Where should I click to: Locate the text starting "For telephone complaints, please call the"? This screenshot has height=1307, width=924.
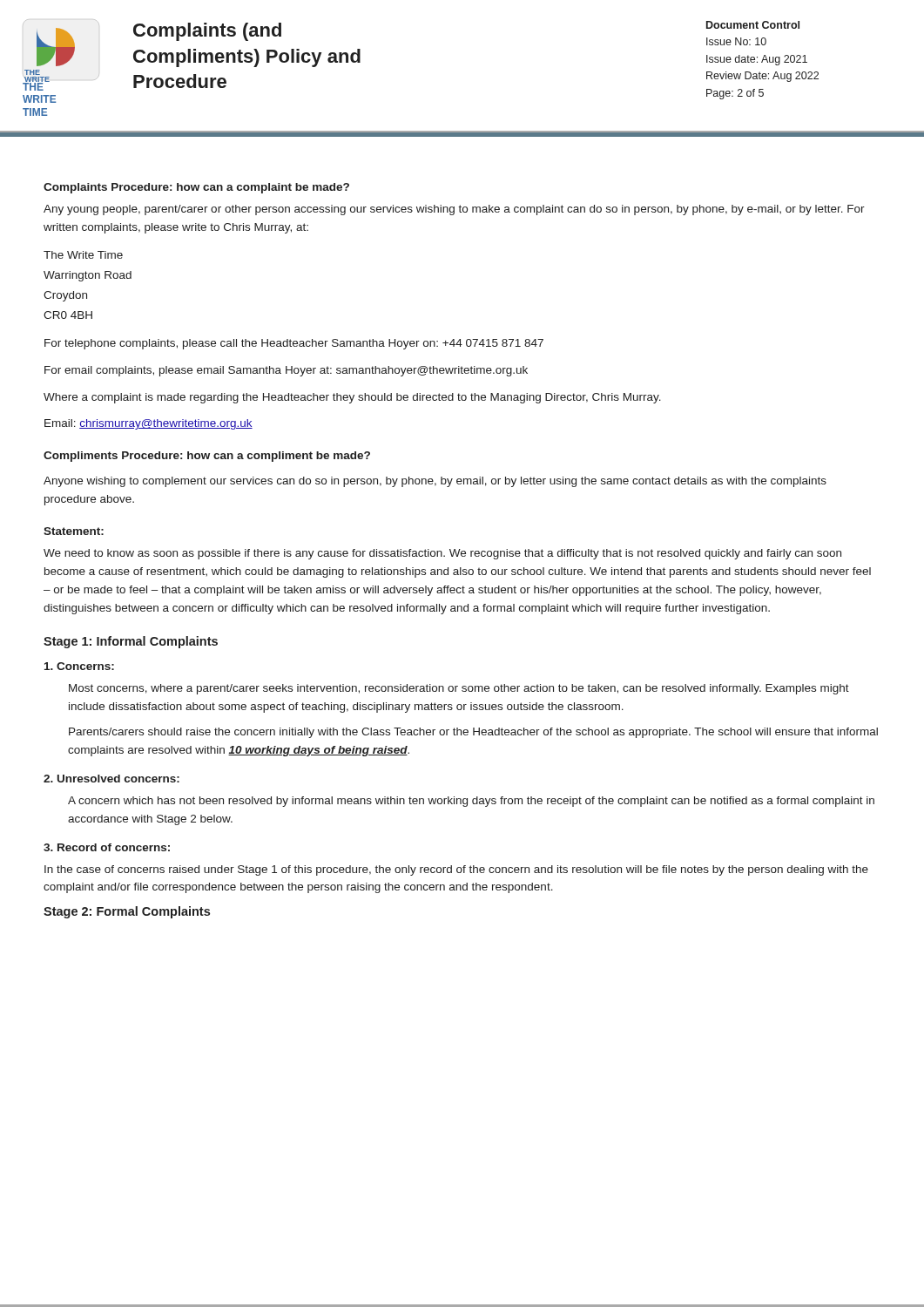click(294, 343)
